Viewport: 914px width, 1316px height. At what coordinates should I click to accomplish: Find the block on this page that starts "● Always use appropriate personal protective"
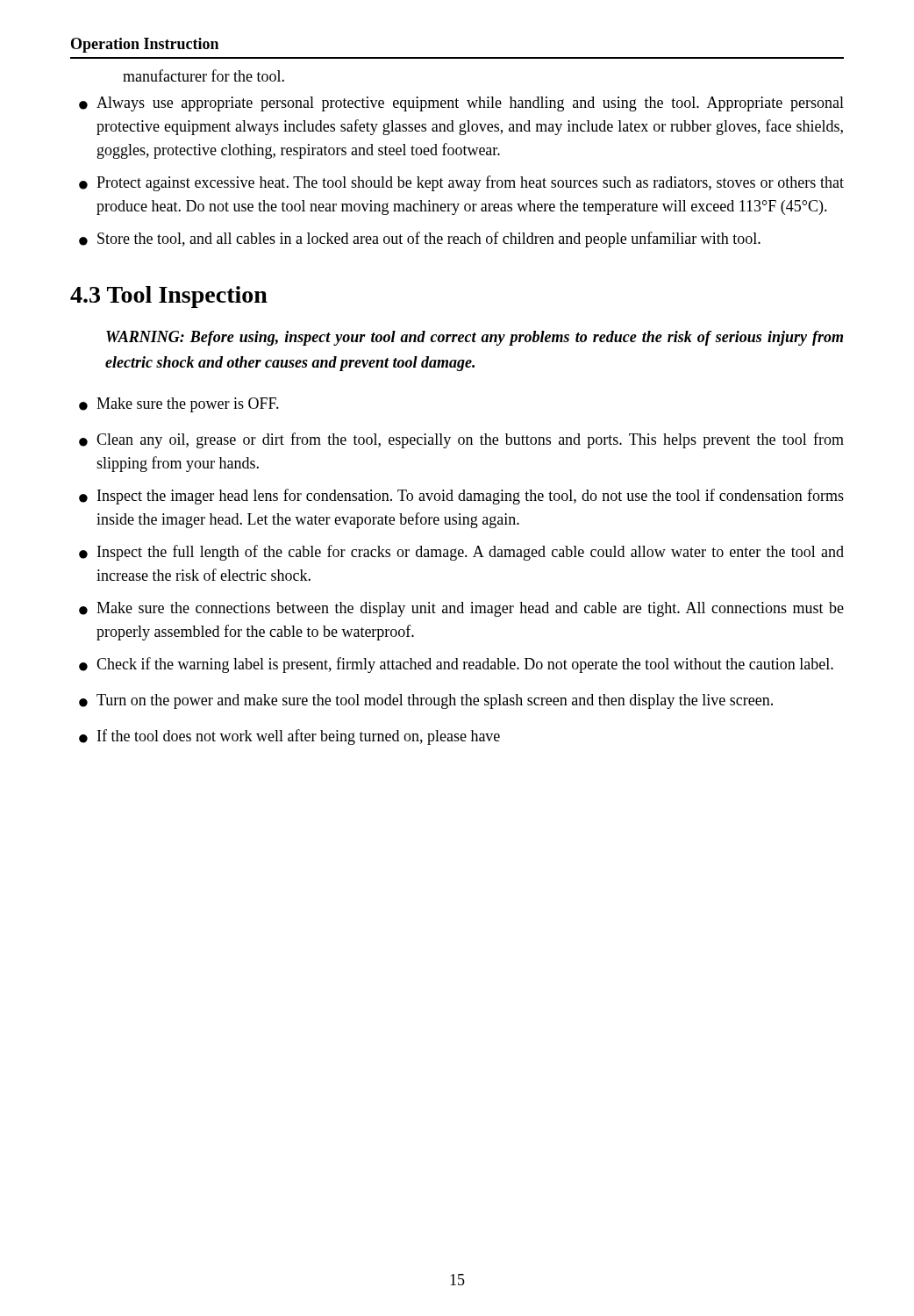(457, 127)
